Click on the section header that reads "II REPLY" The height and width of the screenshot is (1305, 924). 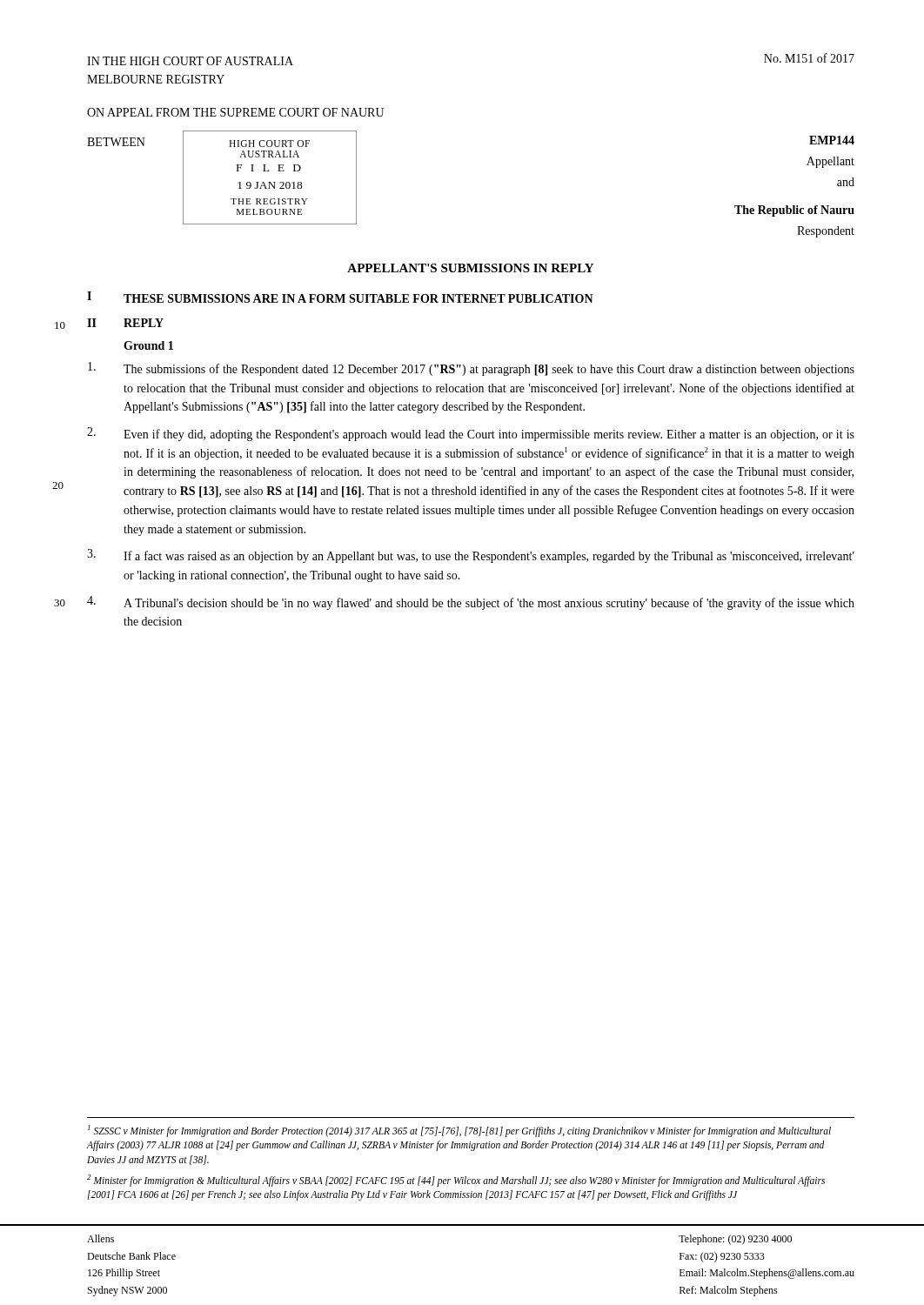click(125, 324)
